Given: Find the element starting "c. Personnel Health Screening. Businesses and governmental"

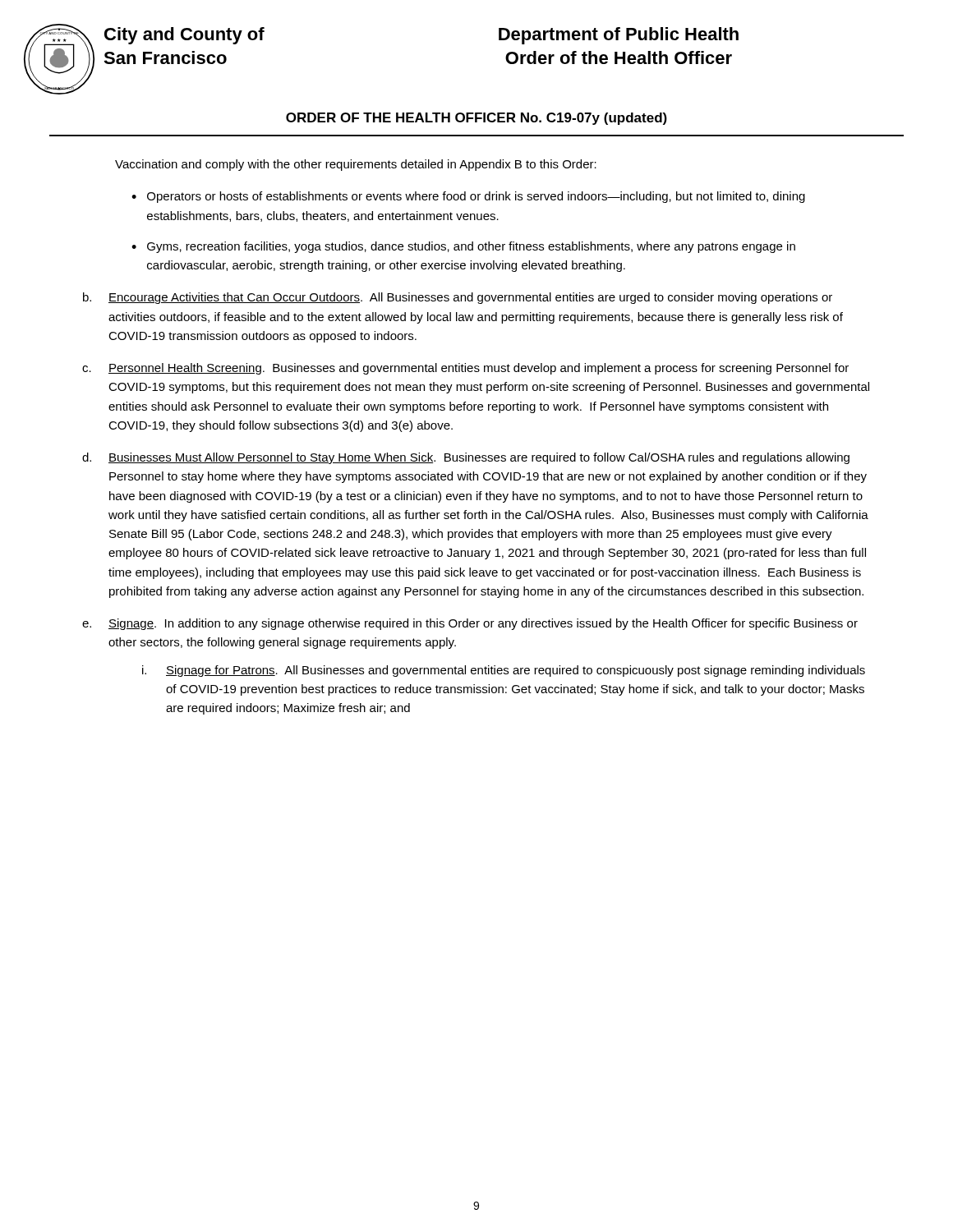Looking at the screenshot, I should 476,396.
